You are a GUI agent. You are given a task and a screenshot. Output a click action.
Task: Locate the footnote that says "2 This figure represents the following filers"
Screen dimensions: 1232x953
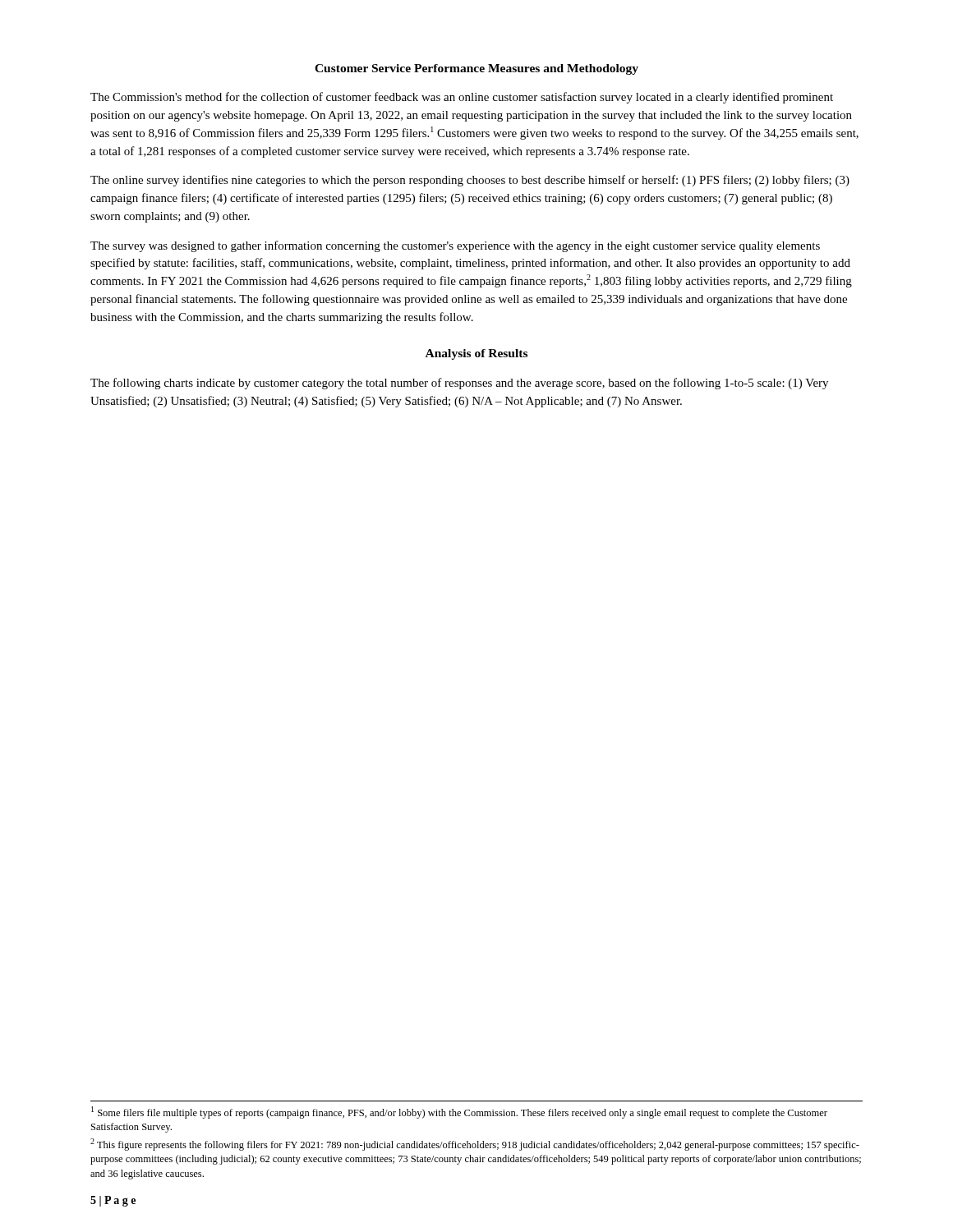[x=476, y=1159]
